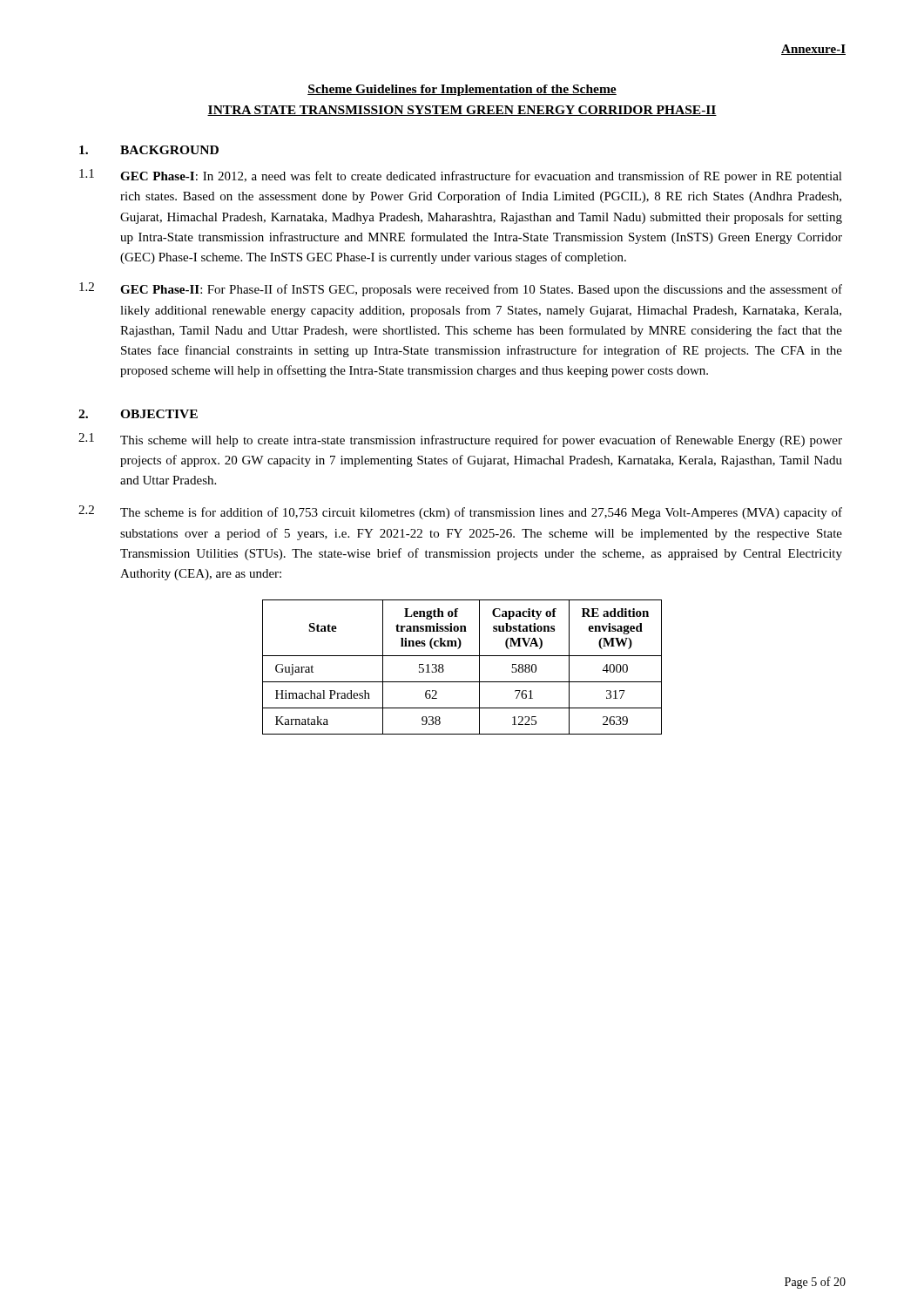Find the title on this page that starts "INTRA STATE TRANSMISSION SYSTEM GREEN"
This screenshot has width=924, height=1307.
coord(462,109)
